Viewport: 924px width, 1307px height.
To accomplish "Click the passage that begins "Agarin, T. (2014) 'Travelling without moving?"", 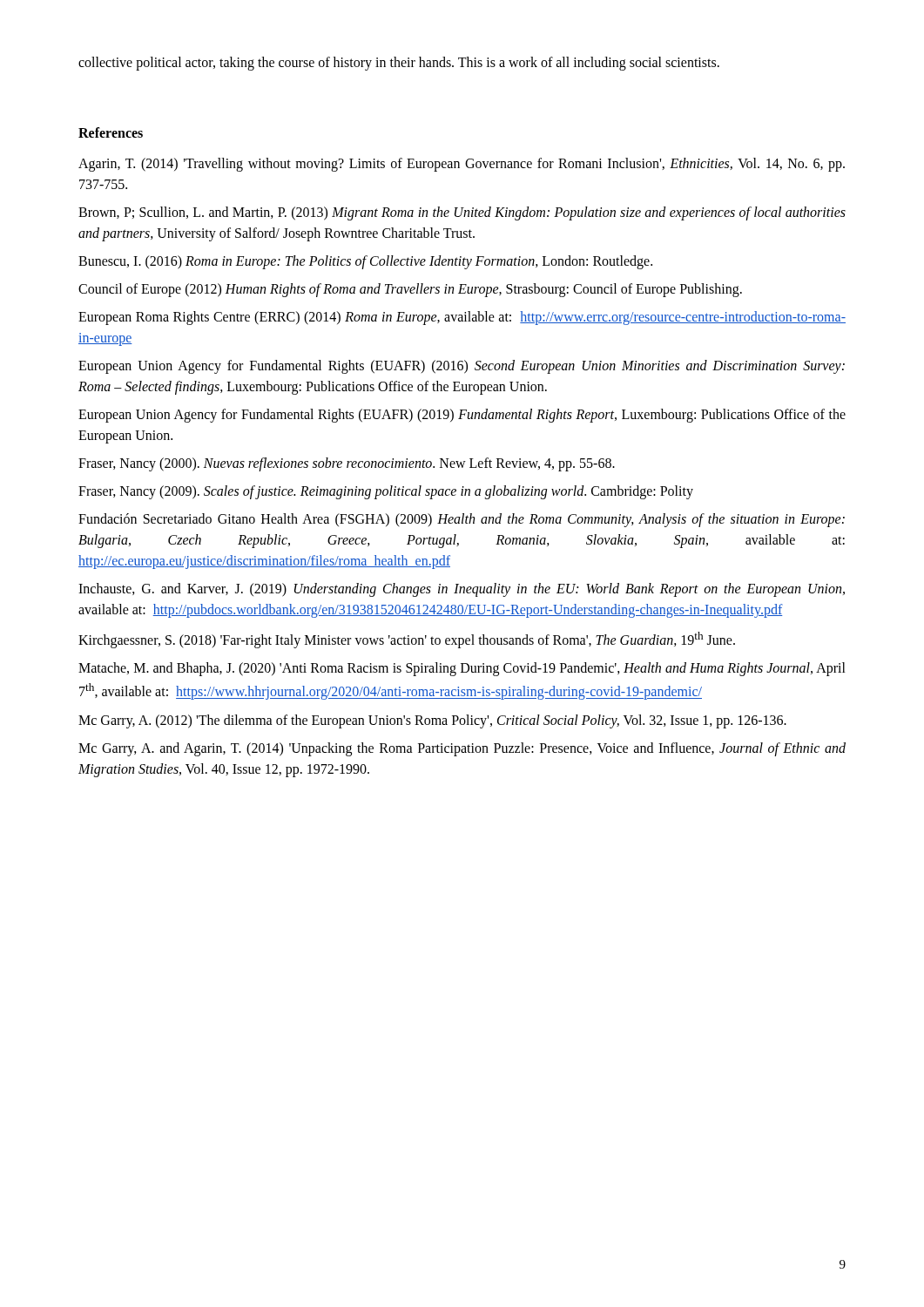I will pyautogui.click(x=462, y=174).
